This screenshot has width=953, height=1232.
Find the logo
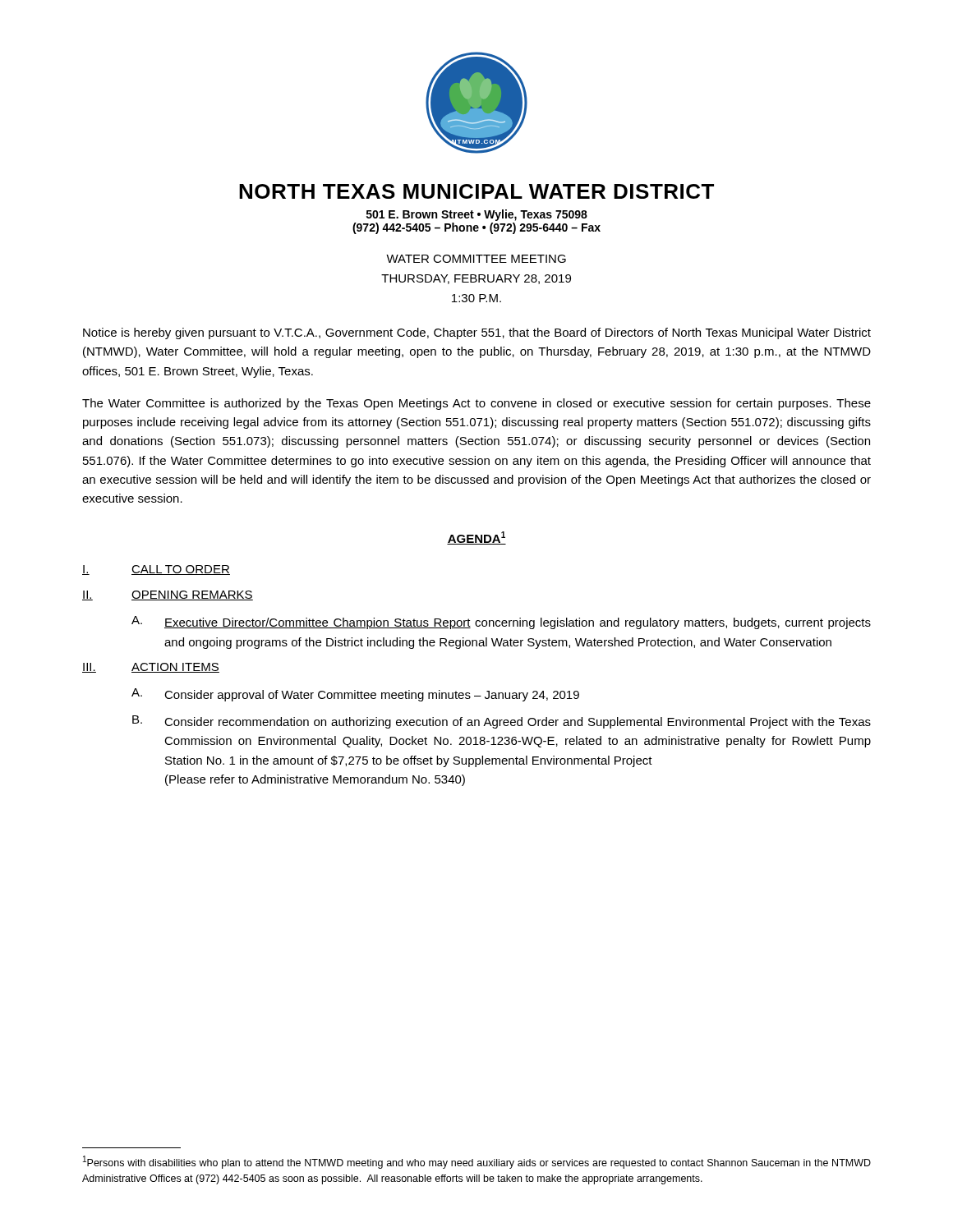pyautogui.click(x=476, y=110)
